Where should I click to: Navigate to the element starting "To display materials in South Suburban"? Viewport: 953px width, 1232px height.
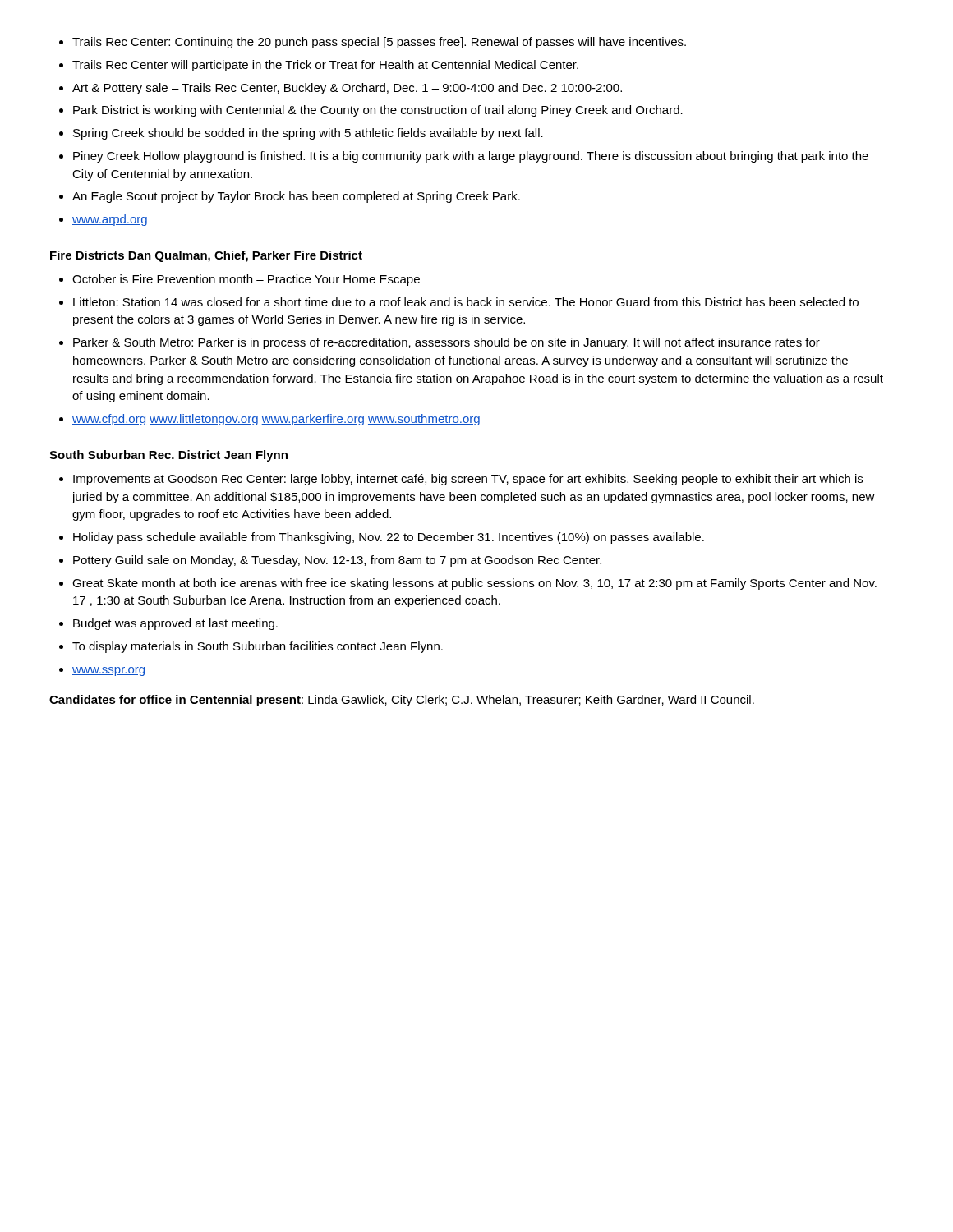(258, 646)
